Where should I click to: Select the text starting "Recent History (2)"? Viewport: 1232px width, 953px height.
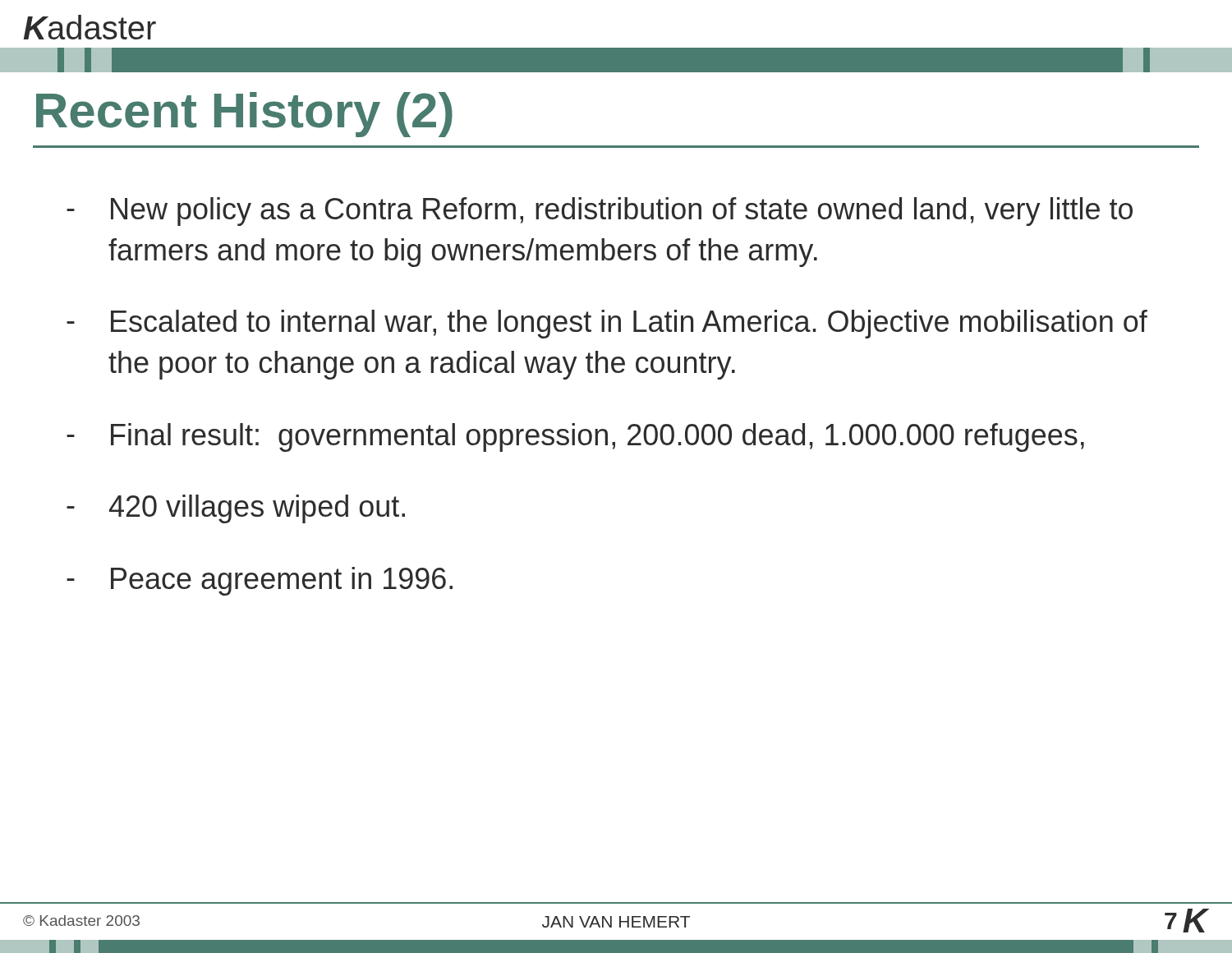pyautogui.click(x=244, y=111)
